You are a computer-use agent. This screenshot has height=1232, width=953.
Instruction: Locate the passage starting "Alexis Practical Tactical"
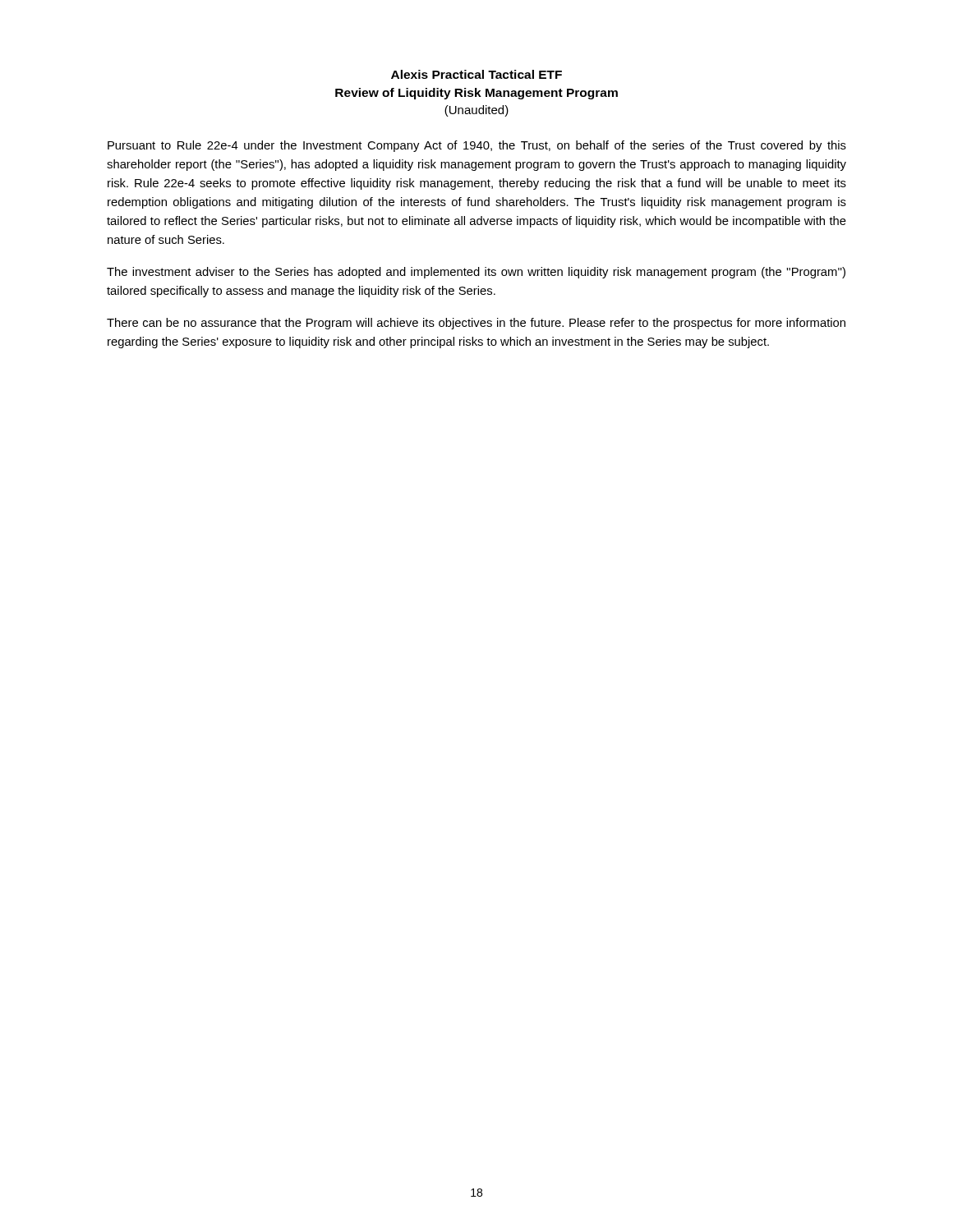[476, 92]
